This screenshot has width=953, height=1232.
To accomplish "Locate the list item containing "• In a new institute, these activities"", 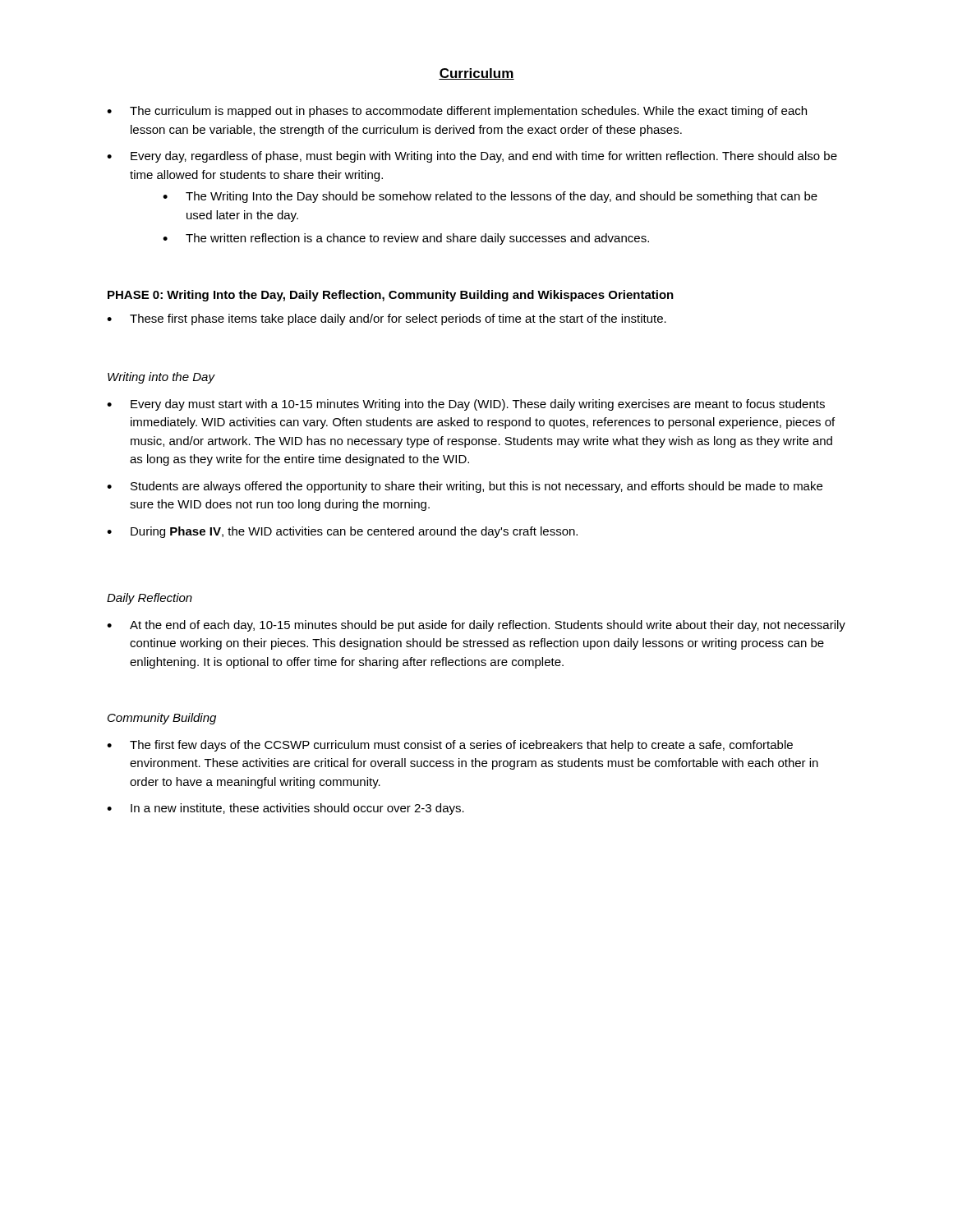I will tap(285, 809).
